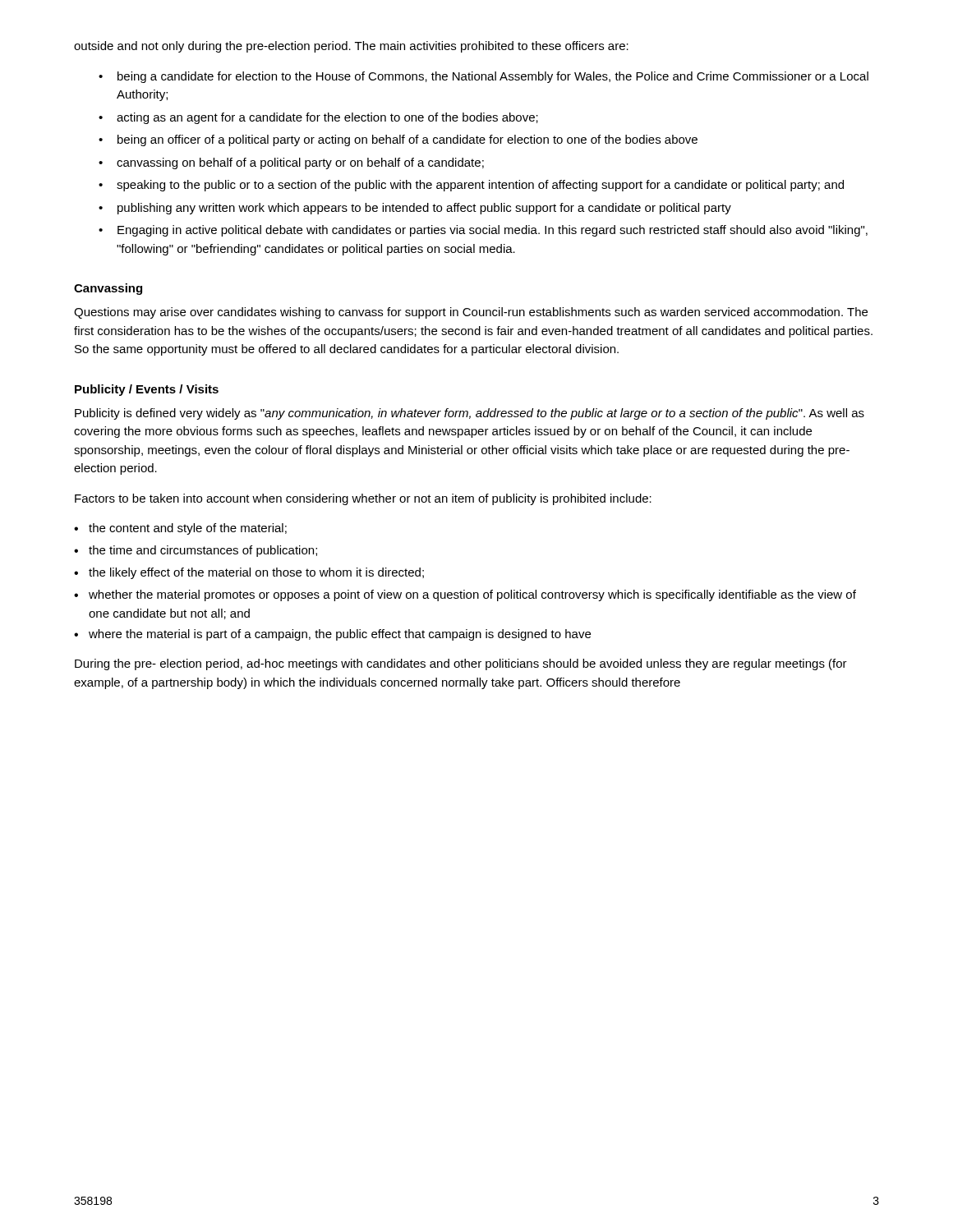
Task: Navigate to the block starting "Publicity is defined very widely"
Action: [469, 440]
